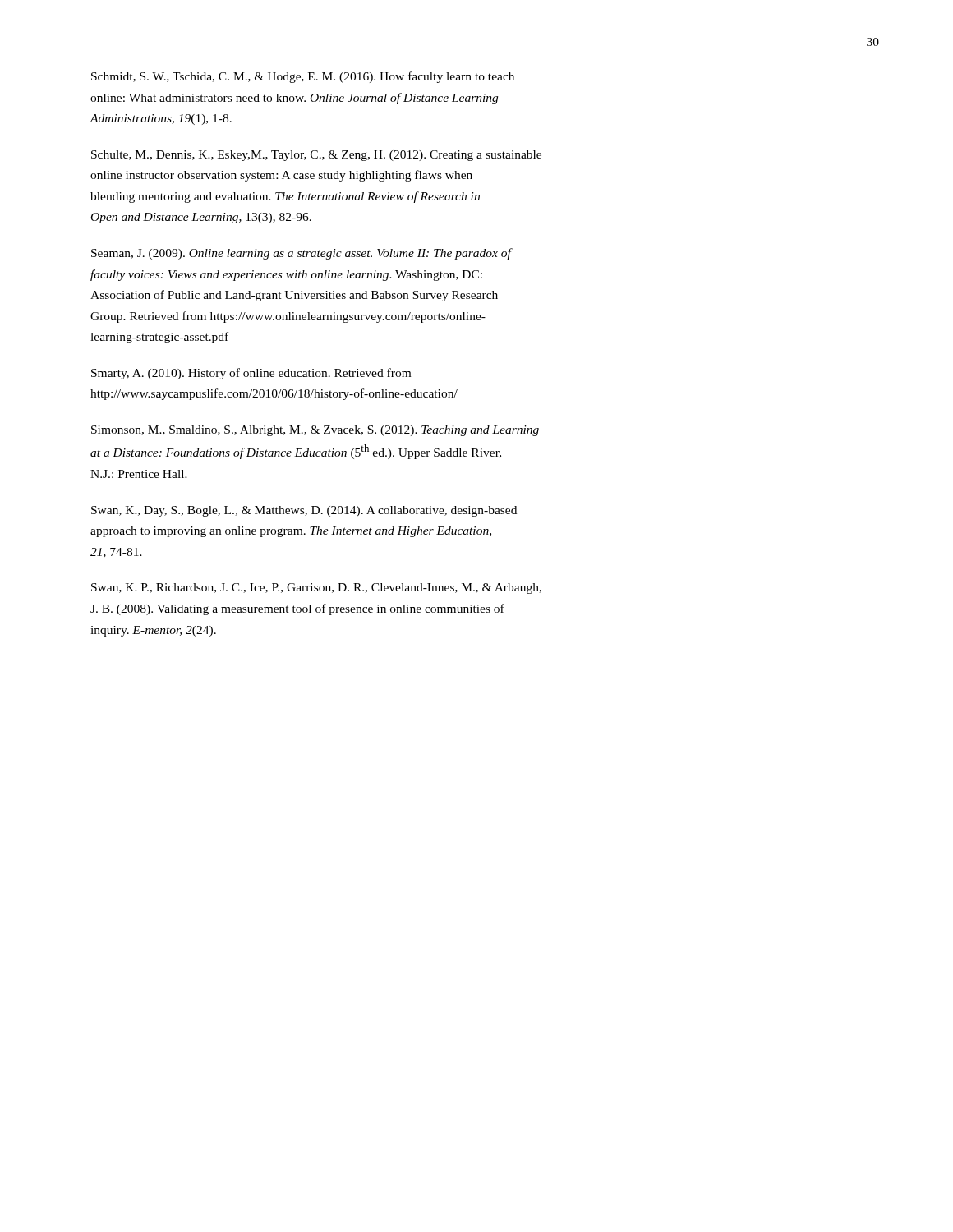Point to the block beginning "Schulte, M., Dennis, K., Eskey,M.,"
Viewport: 953px width, 1232px height.
(485, 185)
